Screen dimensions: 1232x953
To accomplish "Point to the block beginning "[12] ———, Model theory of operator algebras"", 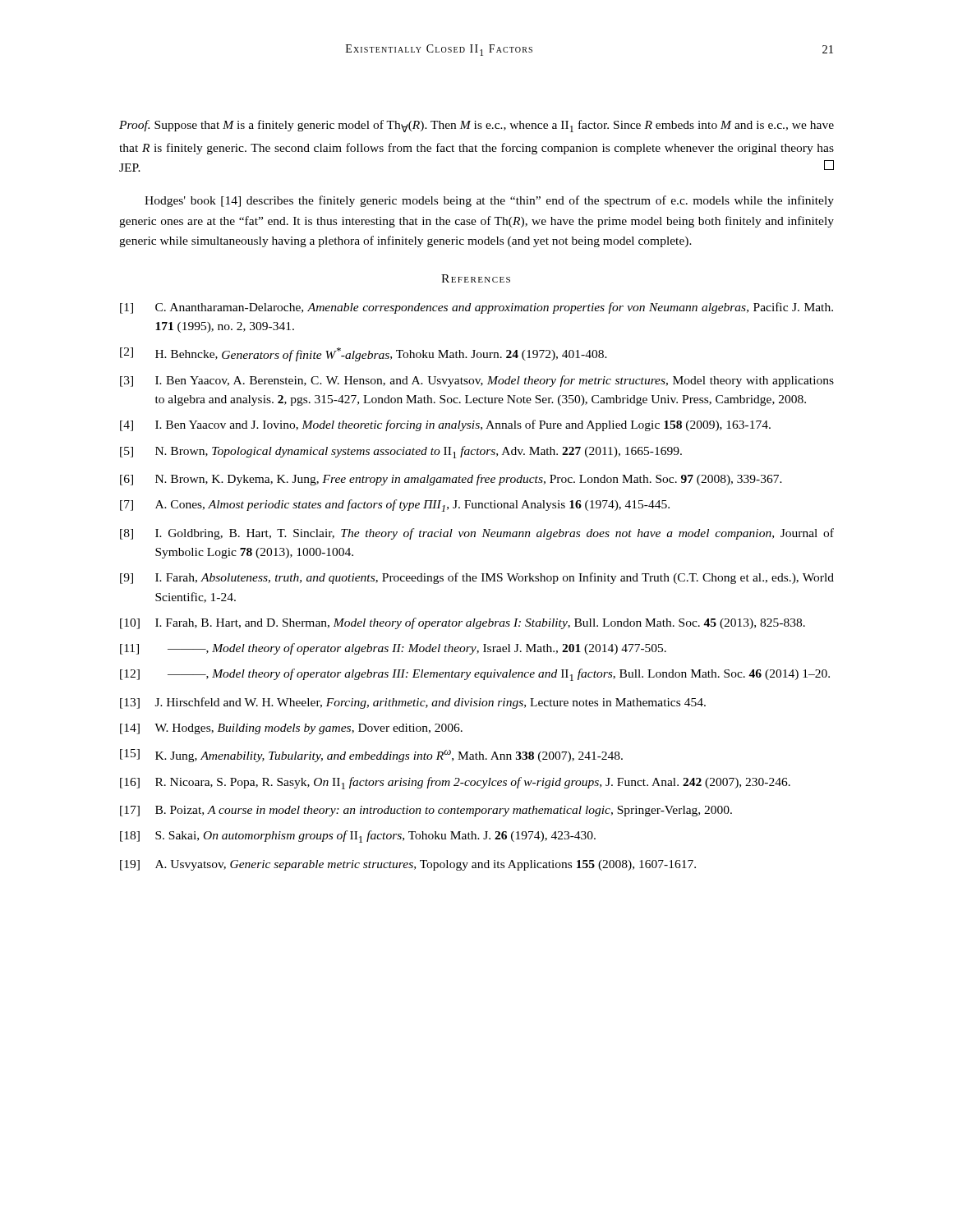I will tap(476, 675).
